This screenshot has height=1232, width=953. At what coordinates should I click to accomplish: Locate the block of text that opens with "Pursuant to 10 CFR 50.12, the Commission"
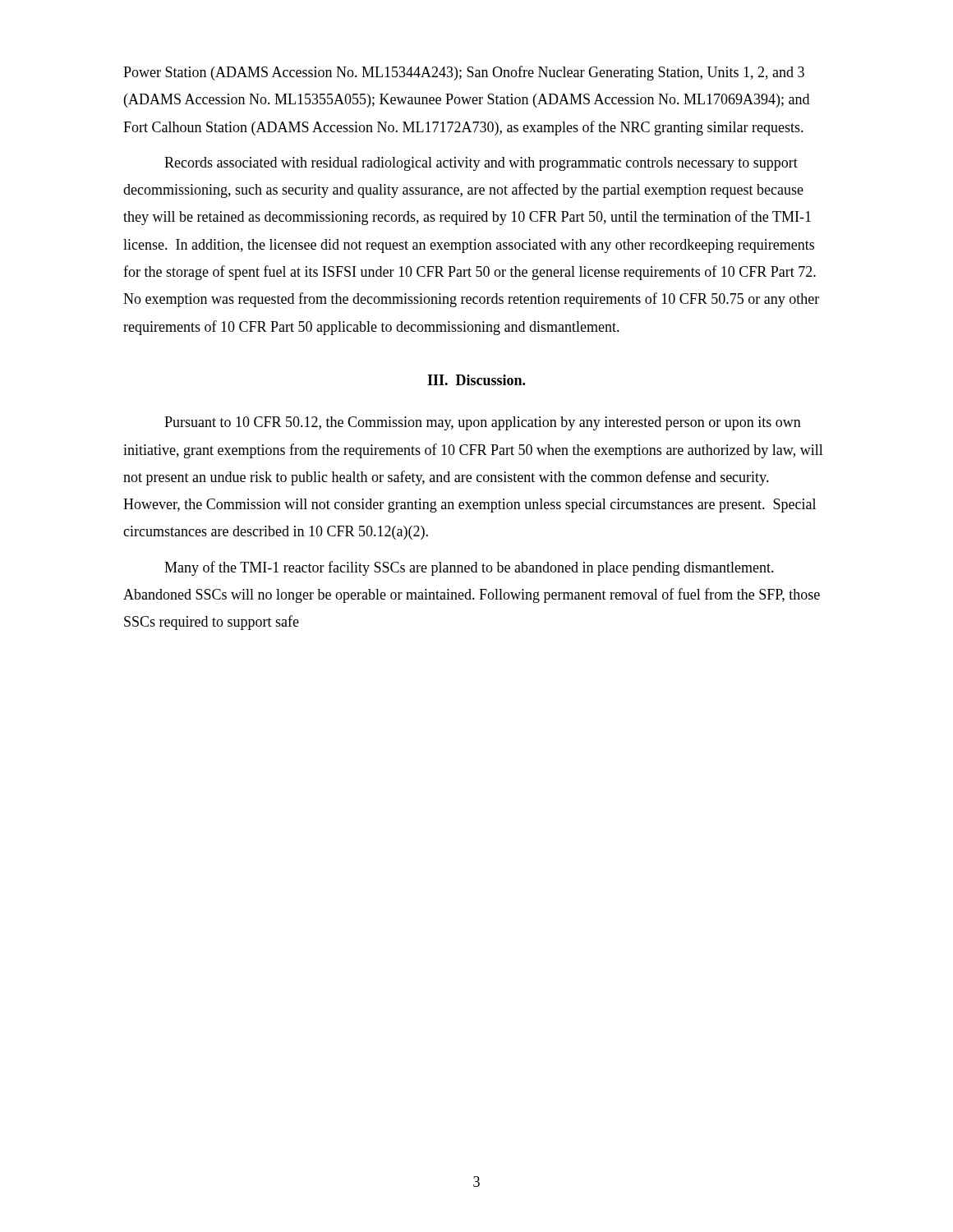tap(473, 477)
